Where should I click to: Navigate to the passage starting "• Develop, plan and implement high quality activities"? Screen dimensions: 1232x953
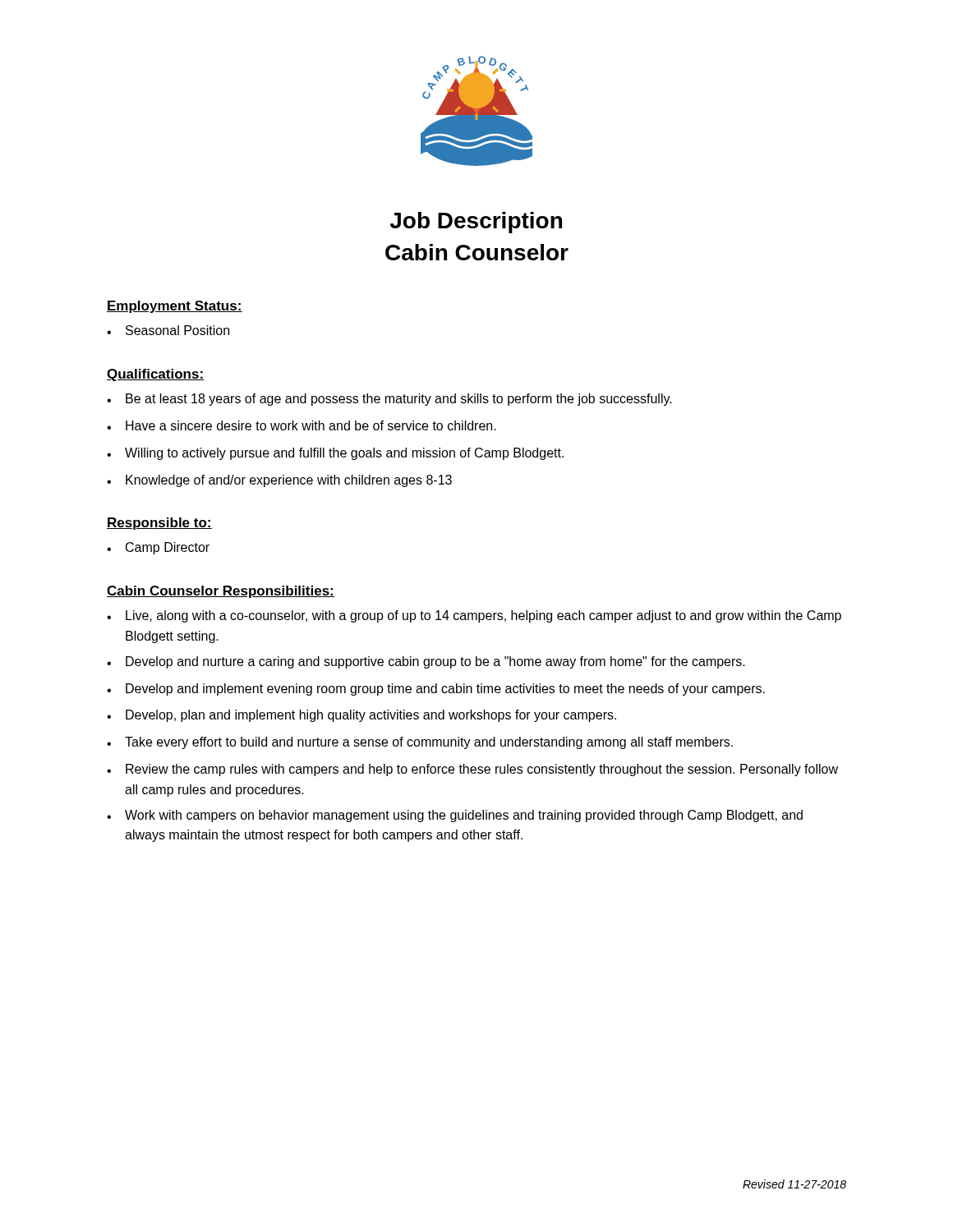[476, 717]
